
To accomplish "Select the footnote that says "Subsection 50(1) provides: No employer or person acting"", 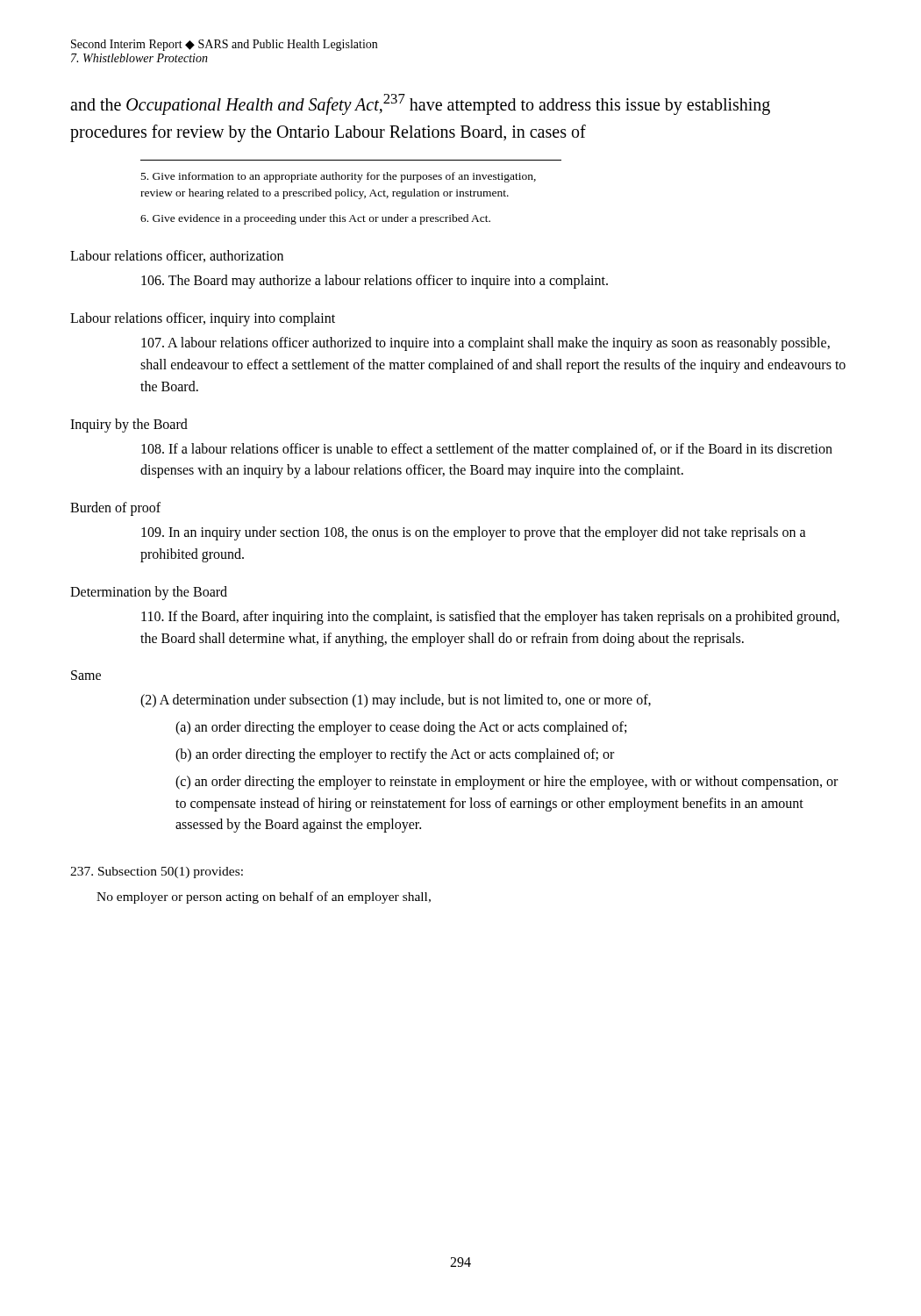I will tap(157, 873).
